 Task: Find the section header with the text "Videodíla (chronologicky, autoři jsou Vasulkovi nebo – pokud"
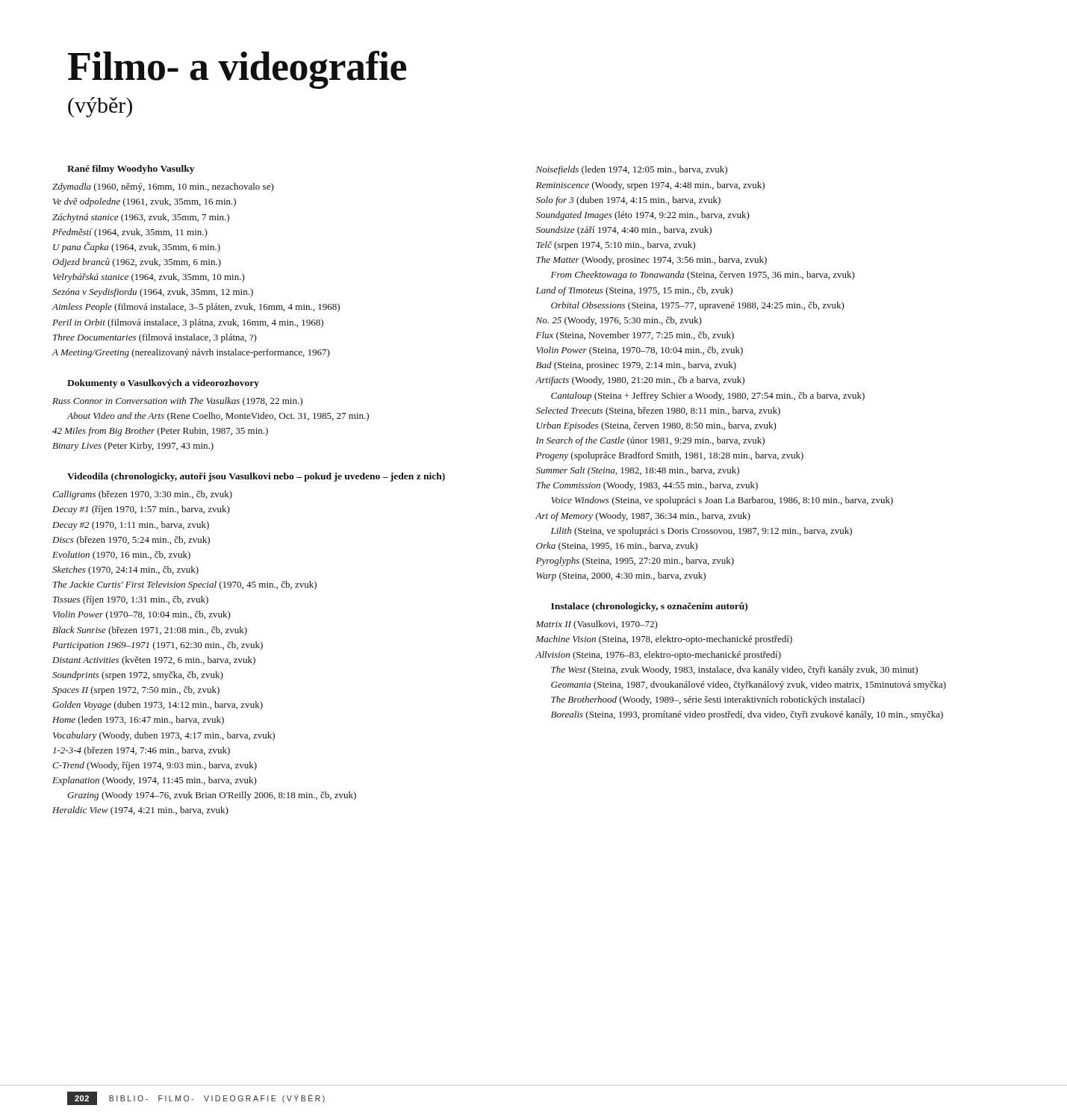pos(291,477)
